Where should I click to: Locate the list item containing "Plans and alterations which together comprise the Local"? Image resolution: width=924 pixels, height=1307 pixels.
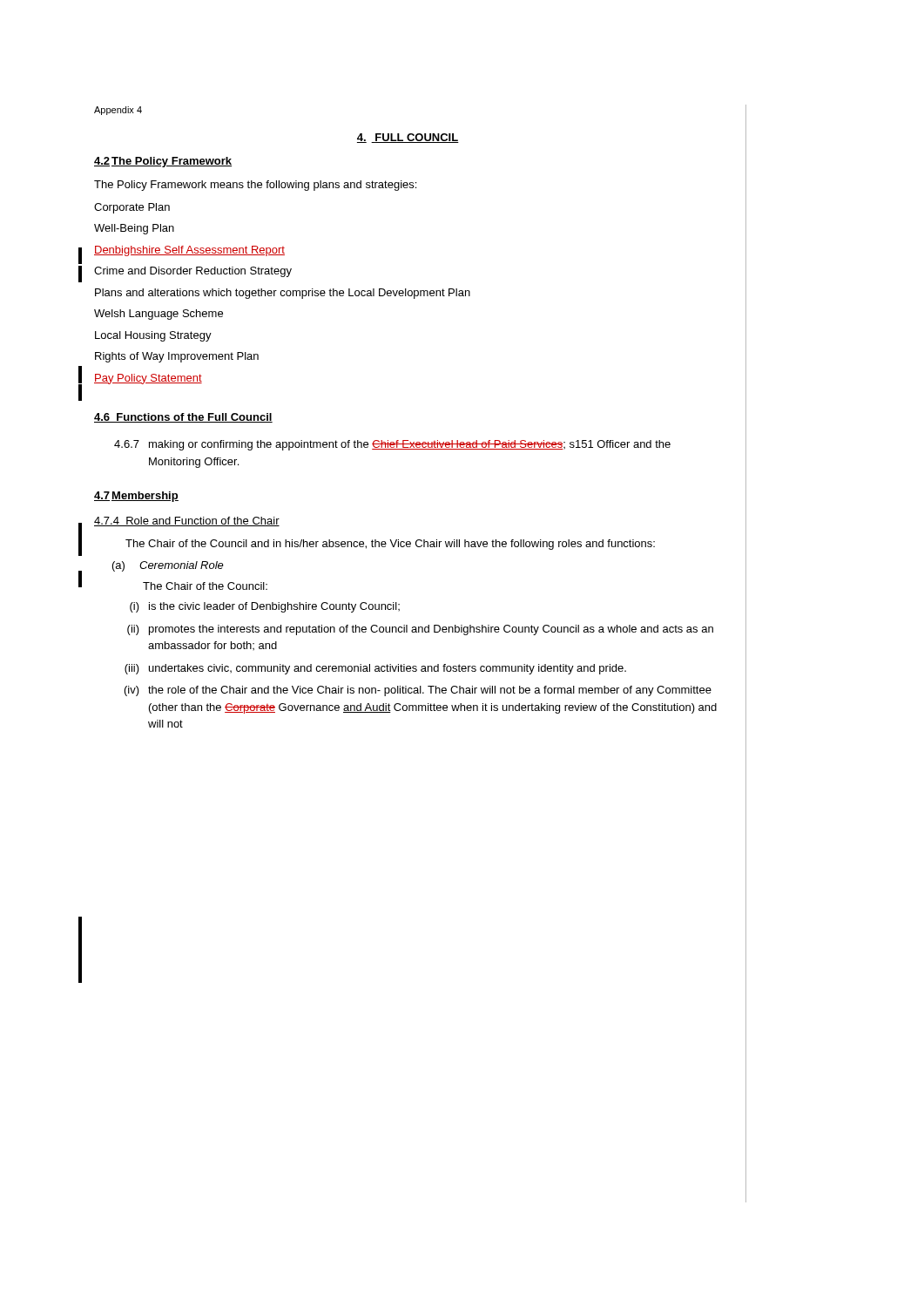[x=282, y=292]
